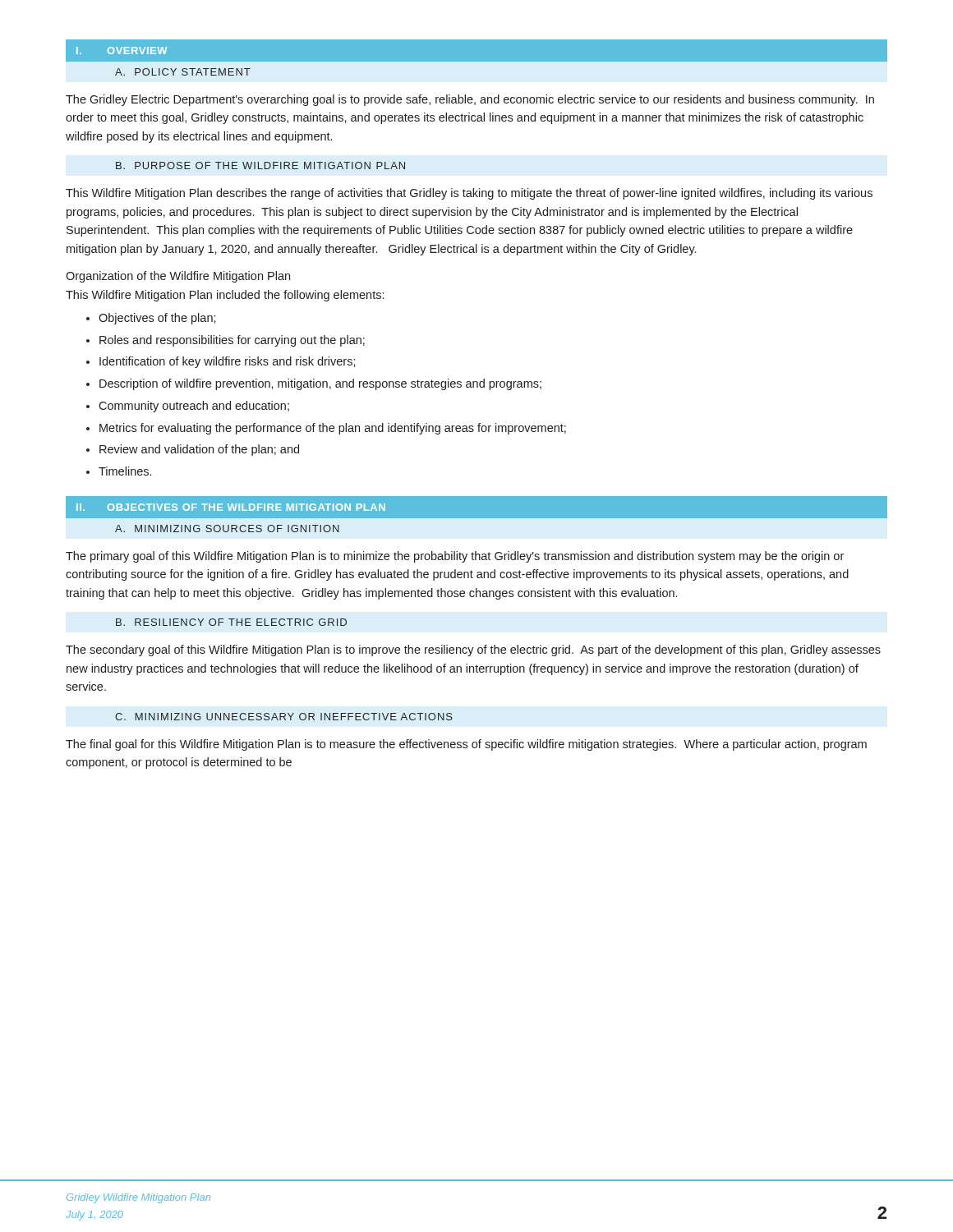Click on the section header containing "A. MINIMIZING SOURCES OF IGNITION"
953x1232 pixels.
(228, 528)
